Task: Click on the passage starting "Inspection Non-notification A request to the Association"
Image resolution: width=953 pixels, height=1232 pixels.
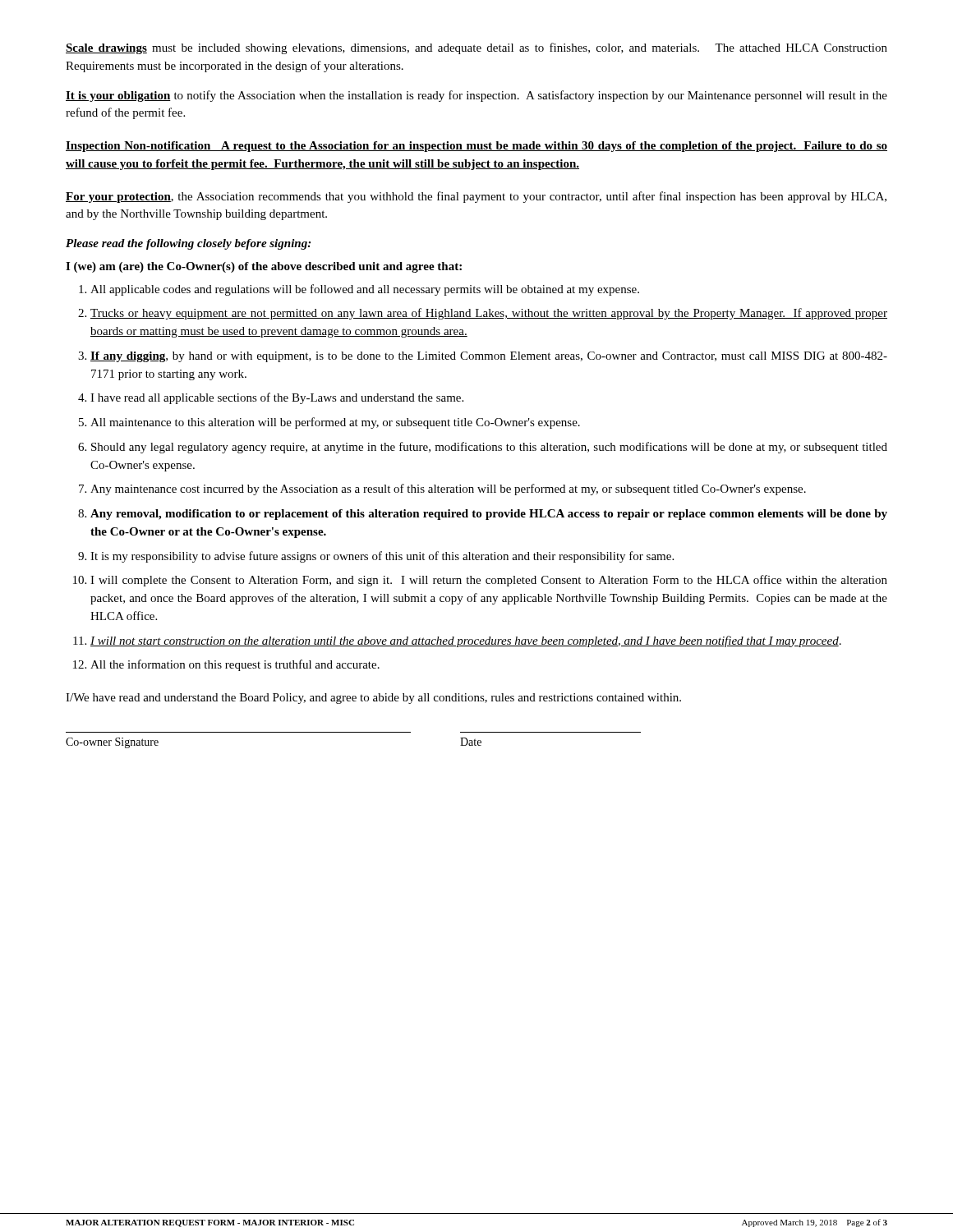Action: click(476, 154)
